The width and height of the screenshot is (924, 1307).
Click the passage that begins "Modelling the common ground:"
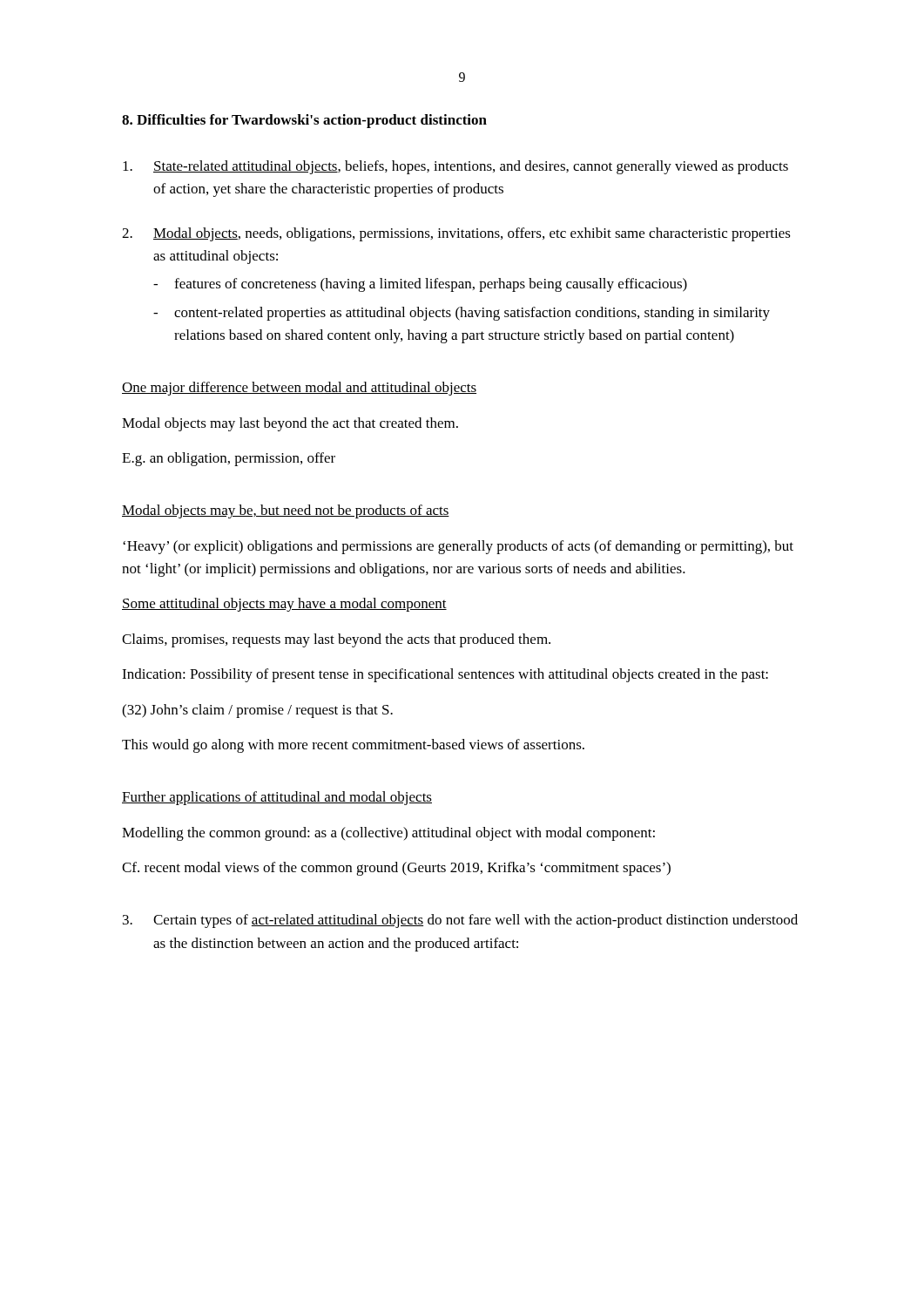coord(389,832)
